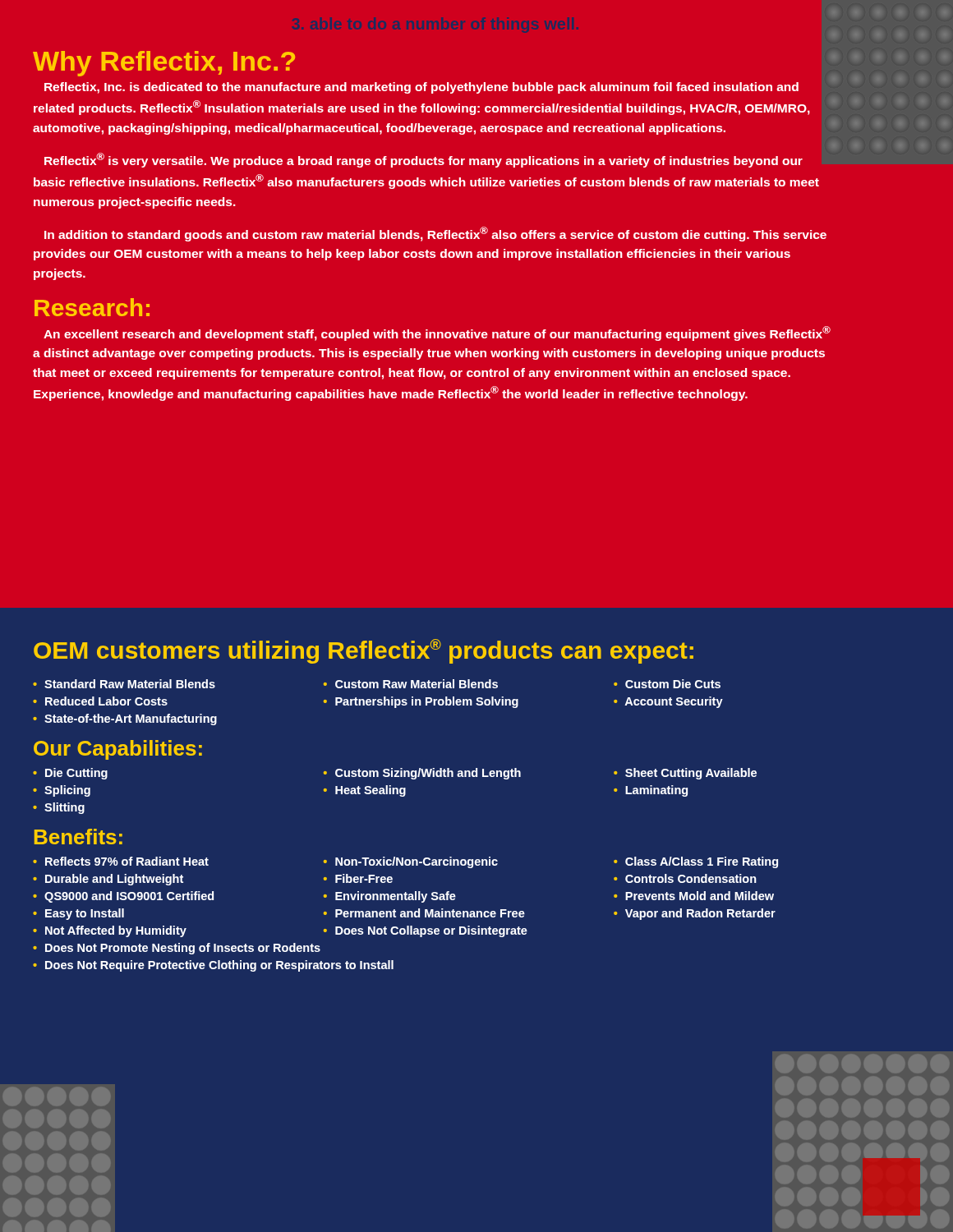The image size is (953, 1232).
Task: Click on the text starting "• Fiber-Free"
Action: click(358, 879)
